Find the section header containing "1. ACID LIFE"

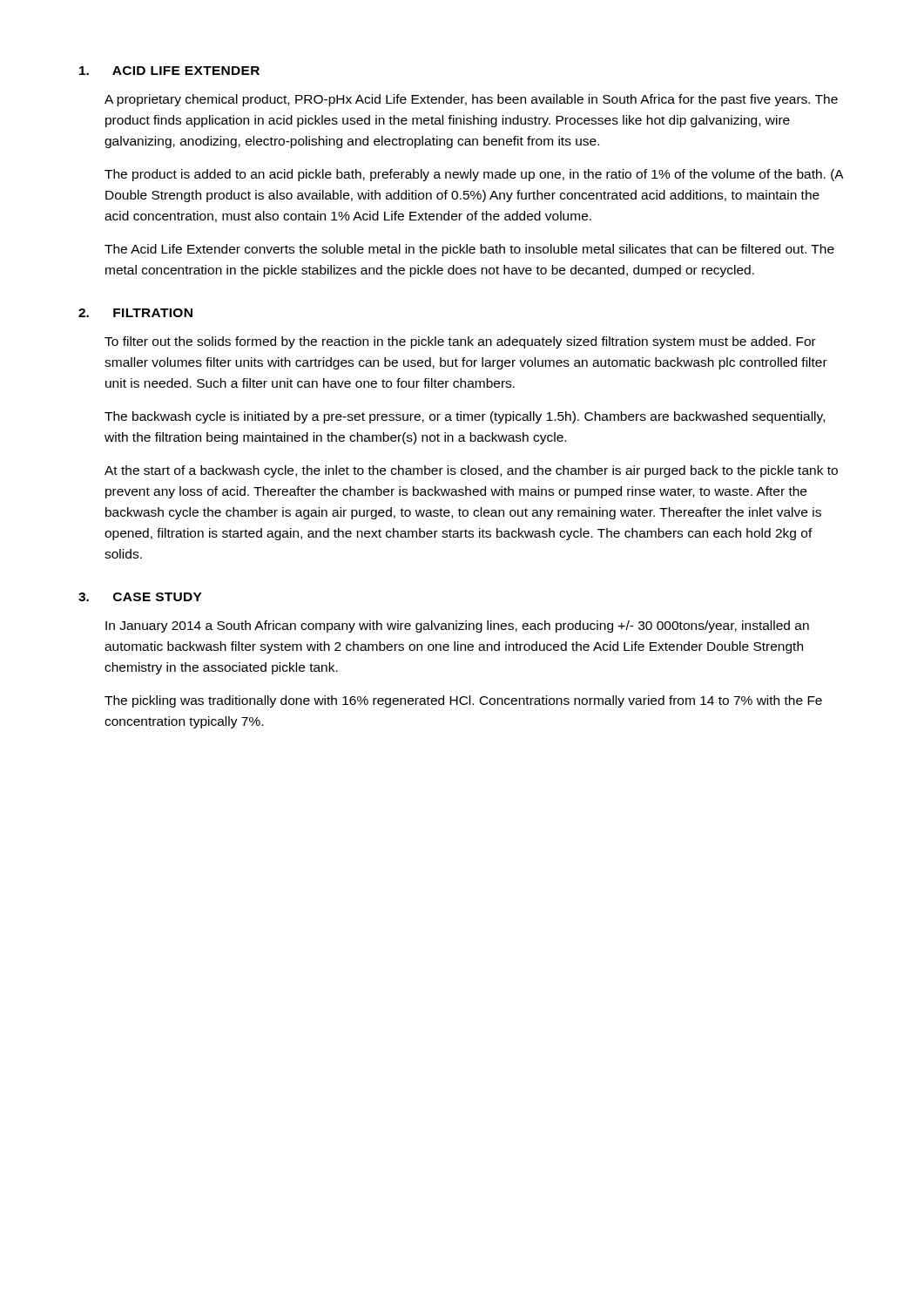169,71
